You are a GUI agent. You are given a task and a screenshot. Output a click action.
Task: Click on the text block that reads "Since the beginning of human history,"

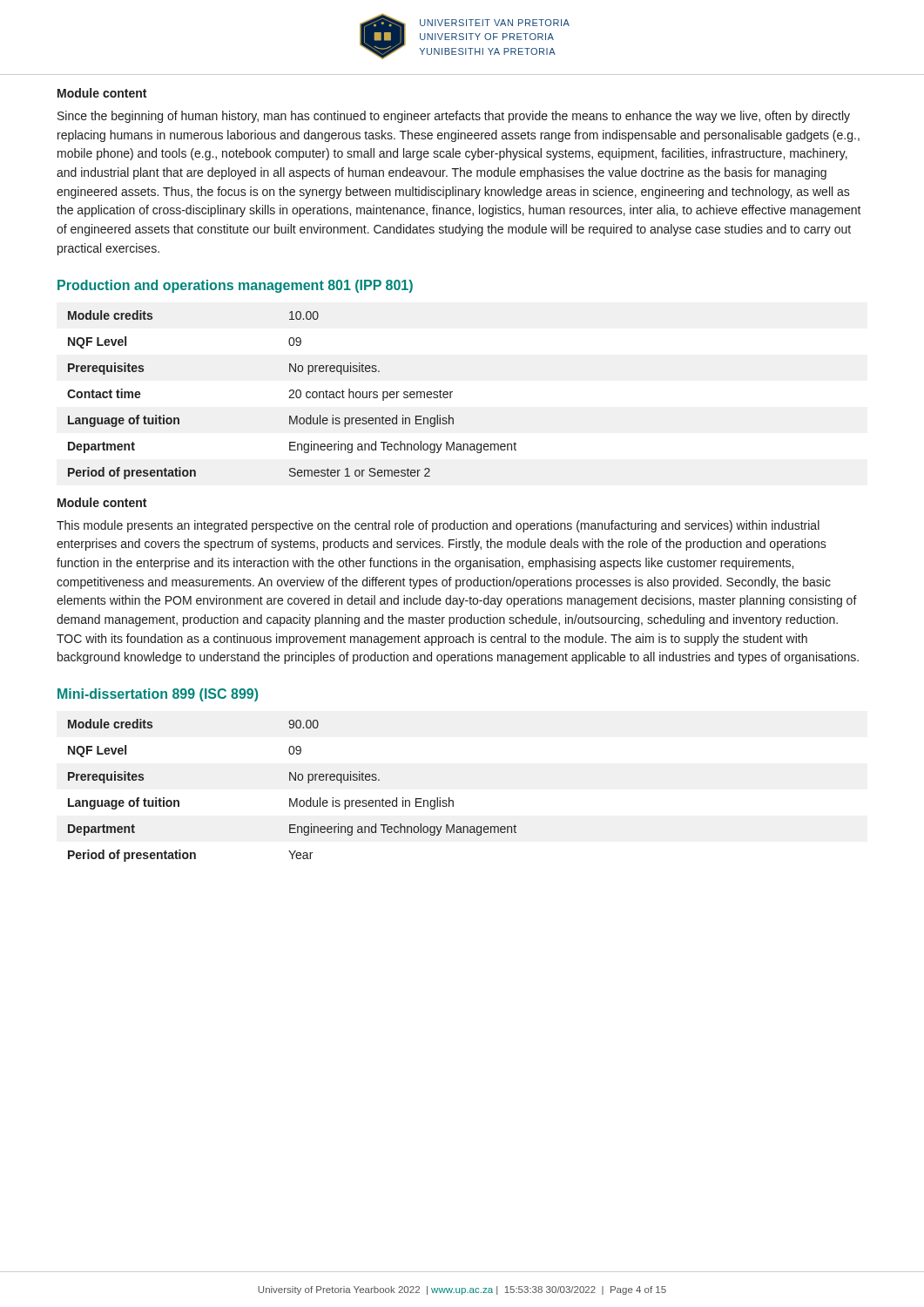coord(459,182)
